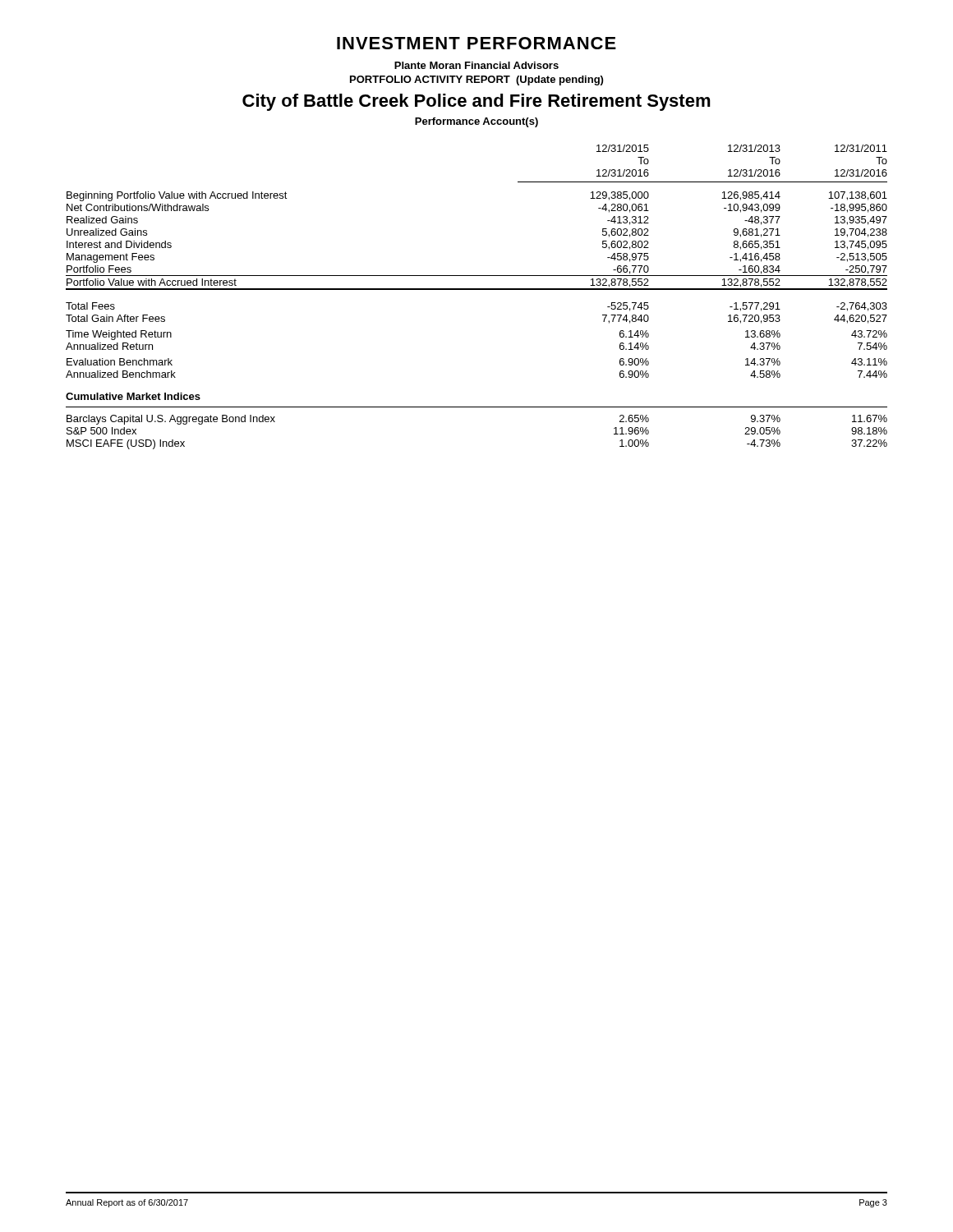Point to the block starting "City of Battle"
Image resolution: width=953 pixels, height=1232 pixels.
click(x=476, y=101)
